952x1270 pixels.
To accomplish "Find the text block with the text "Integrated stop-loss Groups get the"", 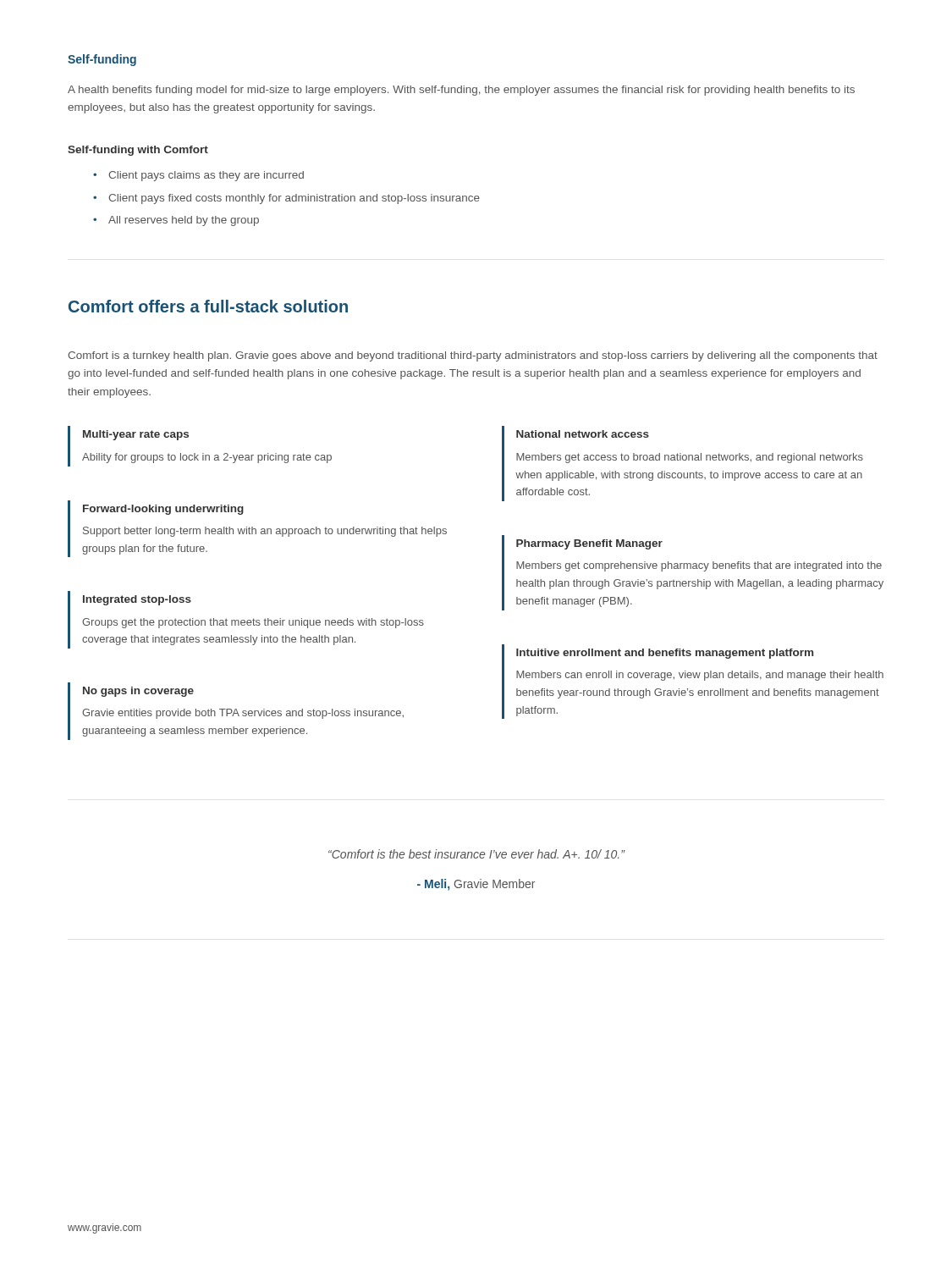I will (x=259, y=620).
